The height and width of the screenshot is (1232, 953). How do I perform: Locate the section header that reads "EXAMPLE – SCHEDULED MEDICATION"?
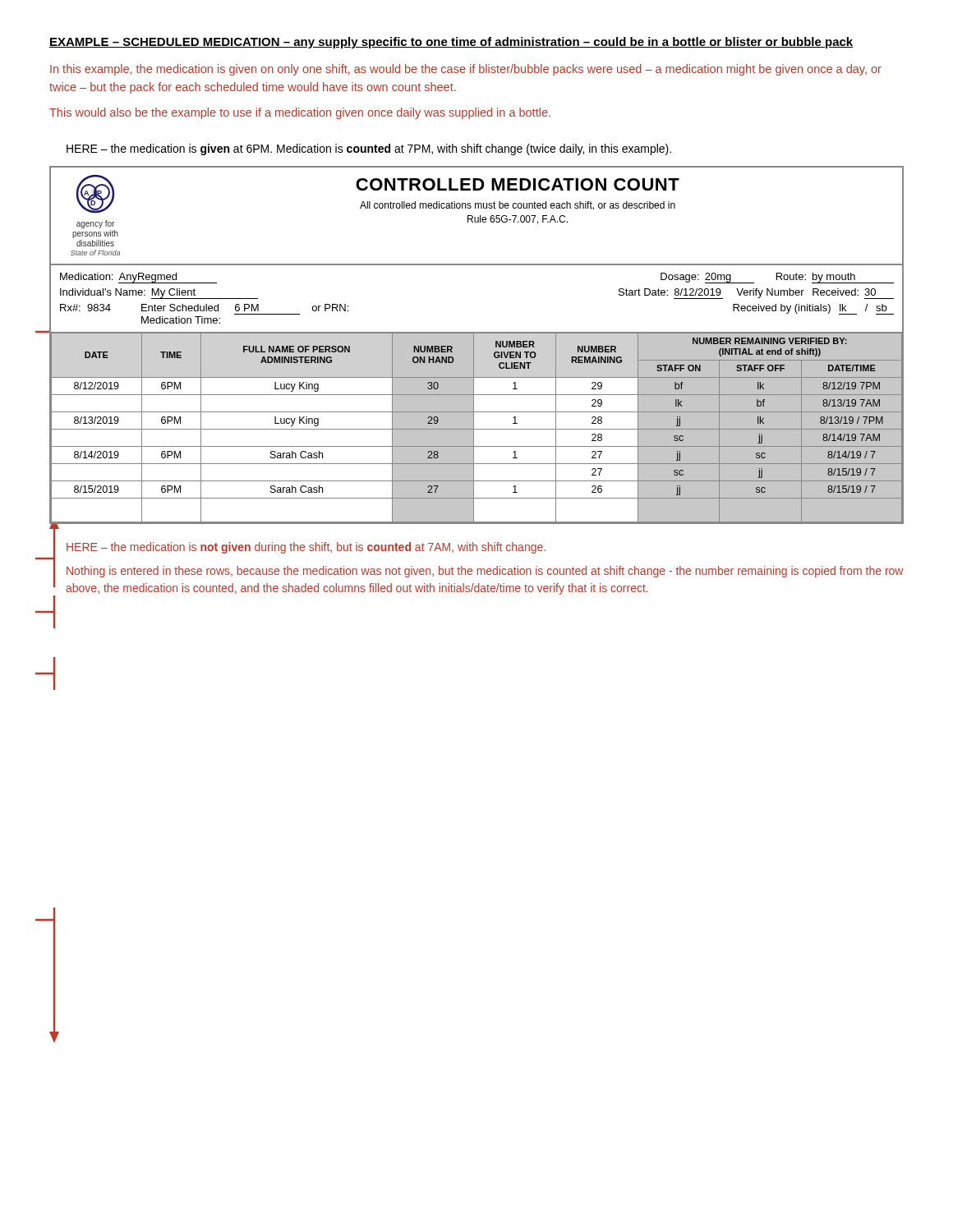[x=476, y=42]
